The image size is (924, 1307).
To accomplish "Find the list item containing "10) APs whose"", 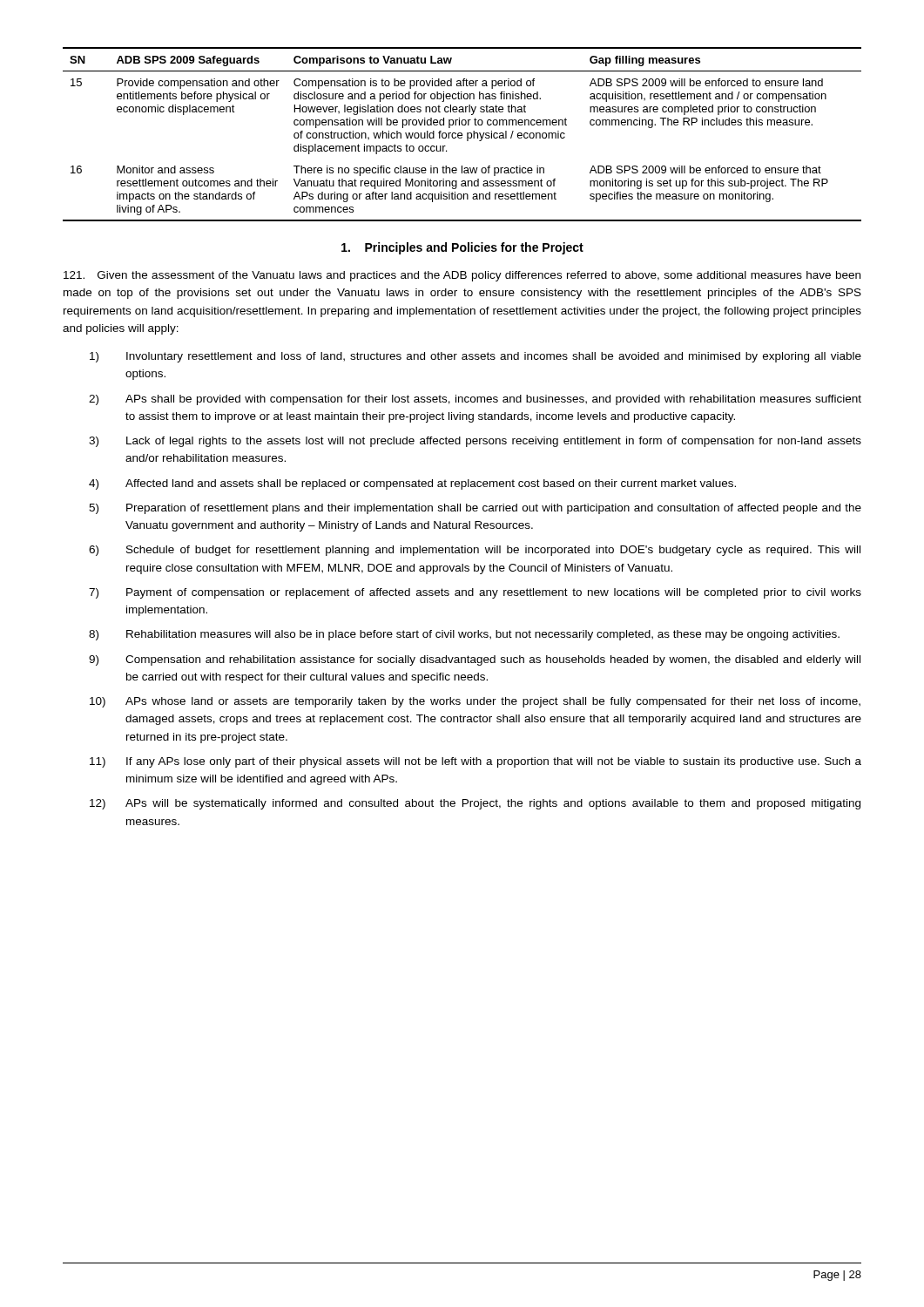I will 462,719.
